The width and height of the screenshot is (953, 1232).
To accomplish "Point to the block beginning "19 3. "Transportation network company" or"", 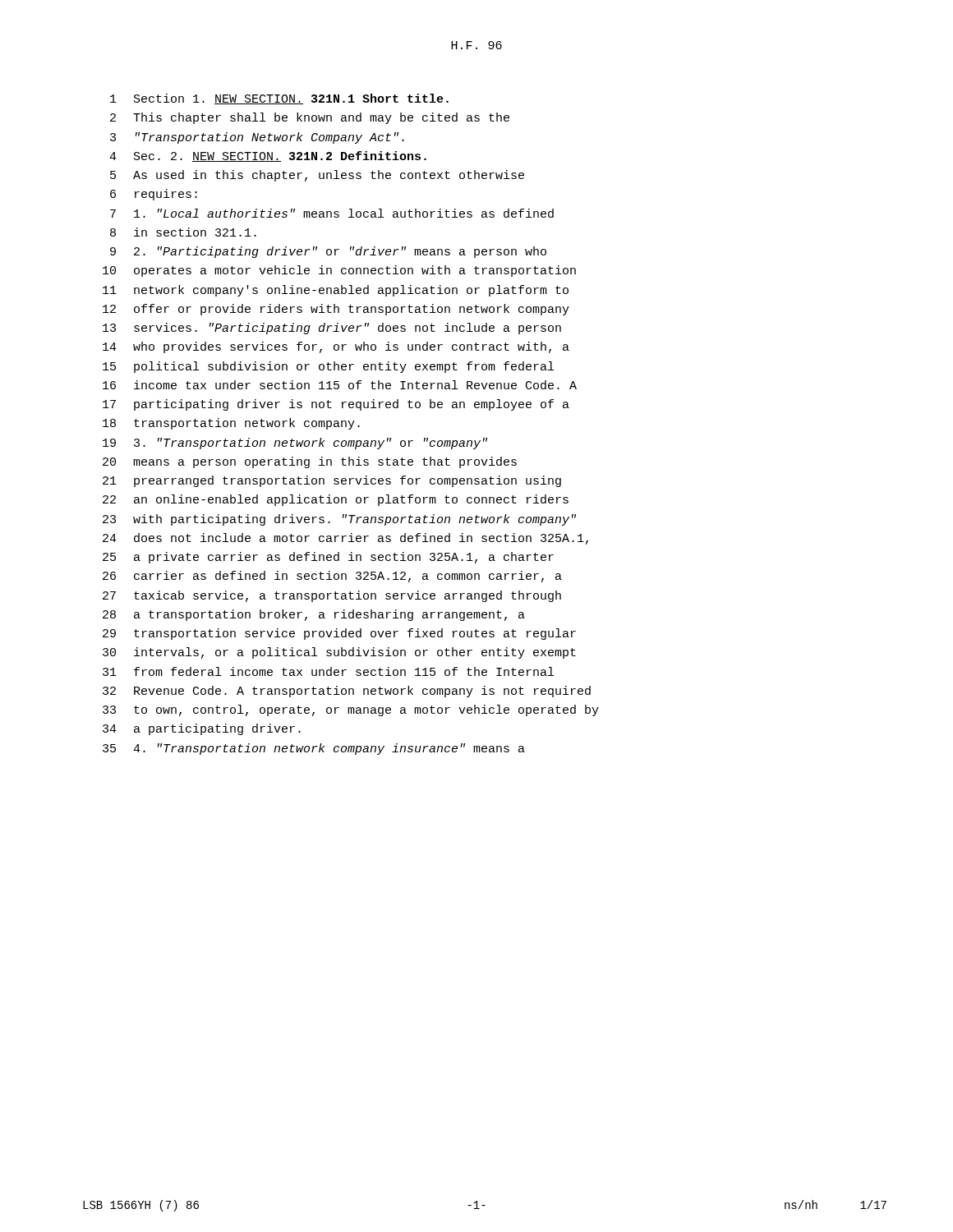I will click(485, 444).
